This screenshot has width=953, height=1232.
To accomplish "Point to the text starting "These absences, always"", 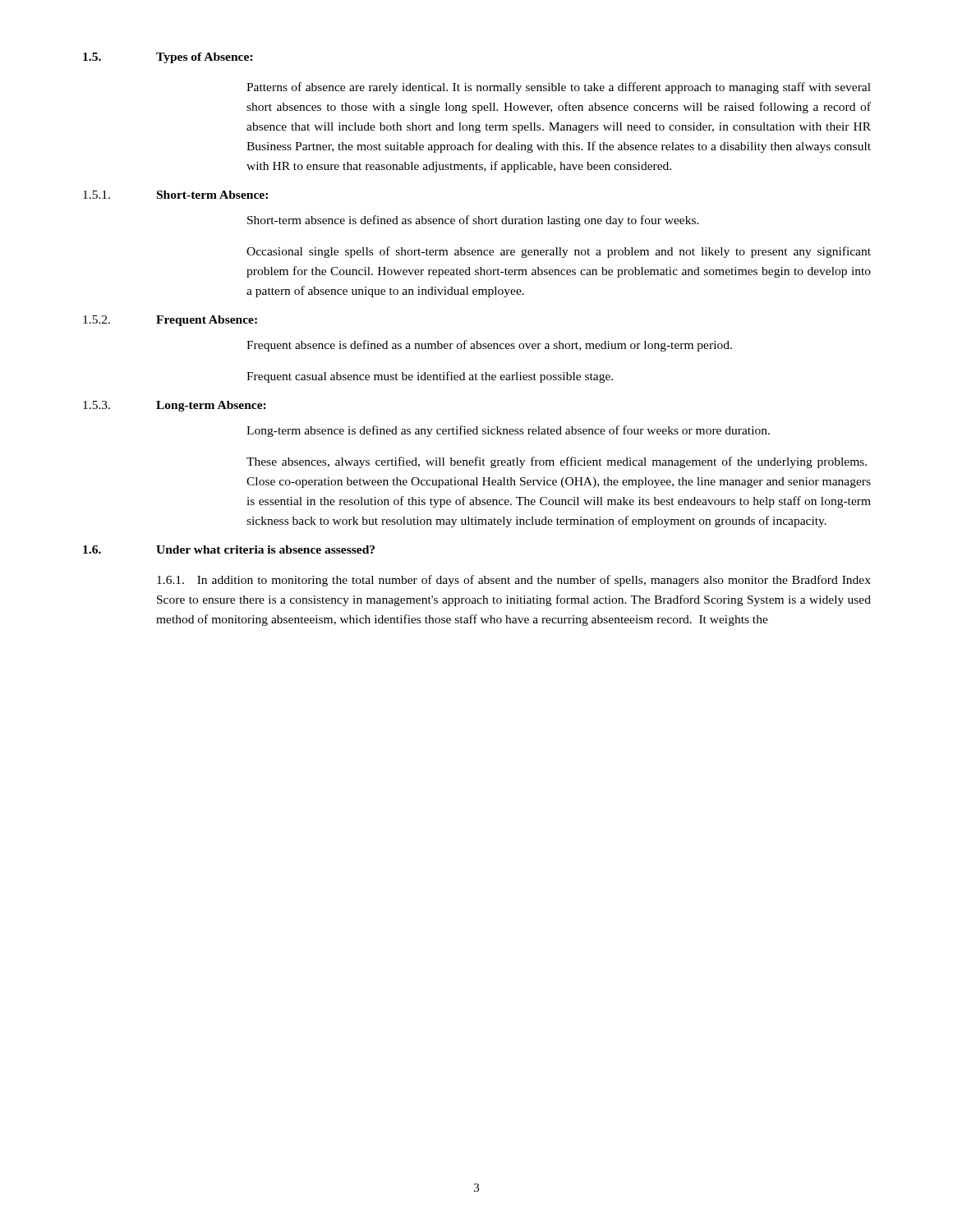I will pyautogui.click(x=559, y=491).
